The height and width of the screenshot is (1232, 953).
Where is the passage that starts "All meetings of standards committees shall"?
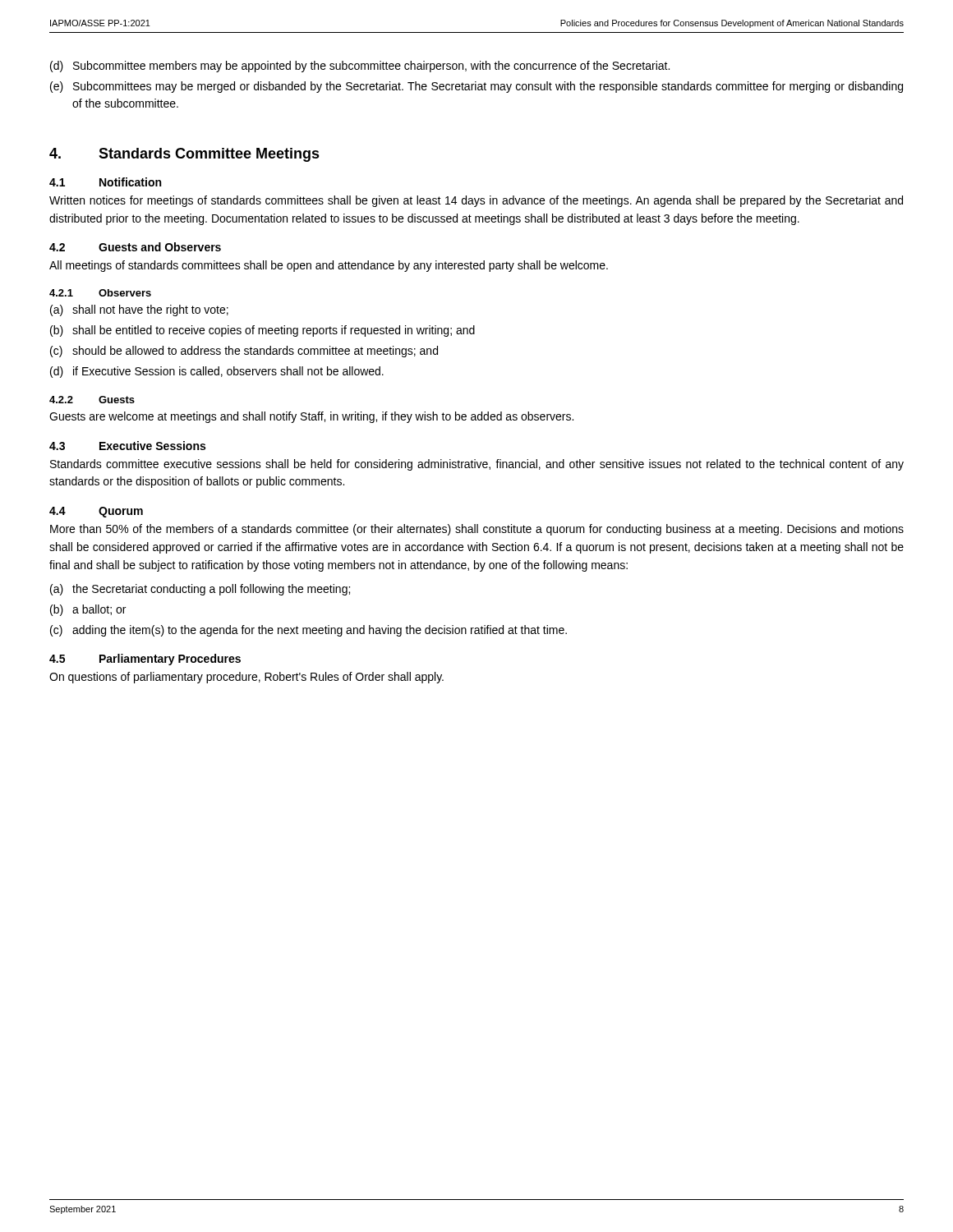tap(329, 266)
